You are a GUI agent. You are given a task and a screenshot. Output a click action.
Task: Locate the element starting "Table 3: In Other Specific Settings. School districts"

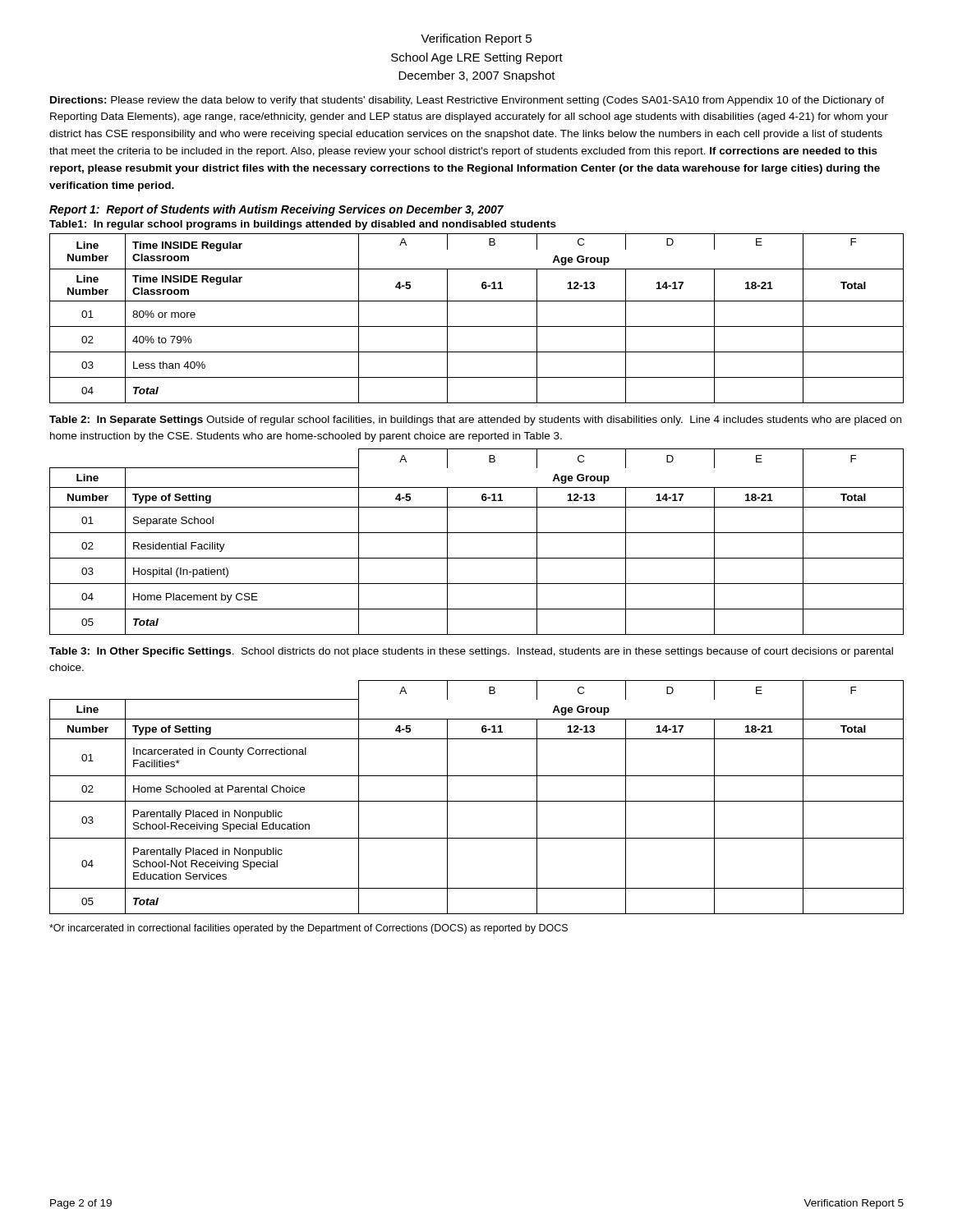tap(471, 659)
